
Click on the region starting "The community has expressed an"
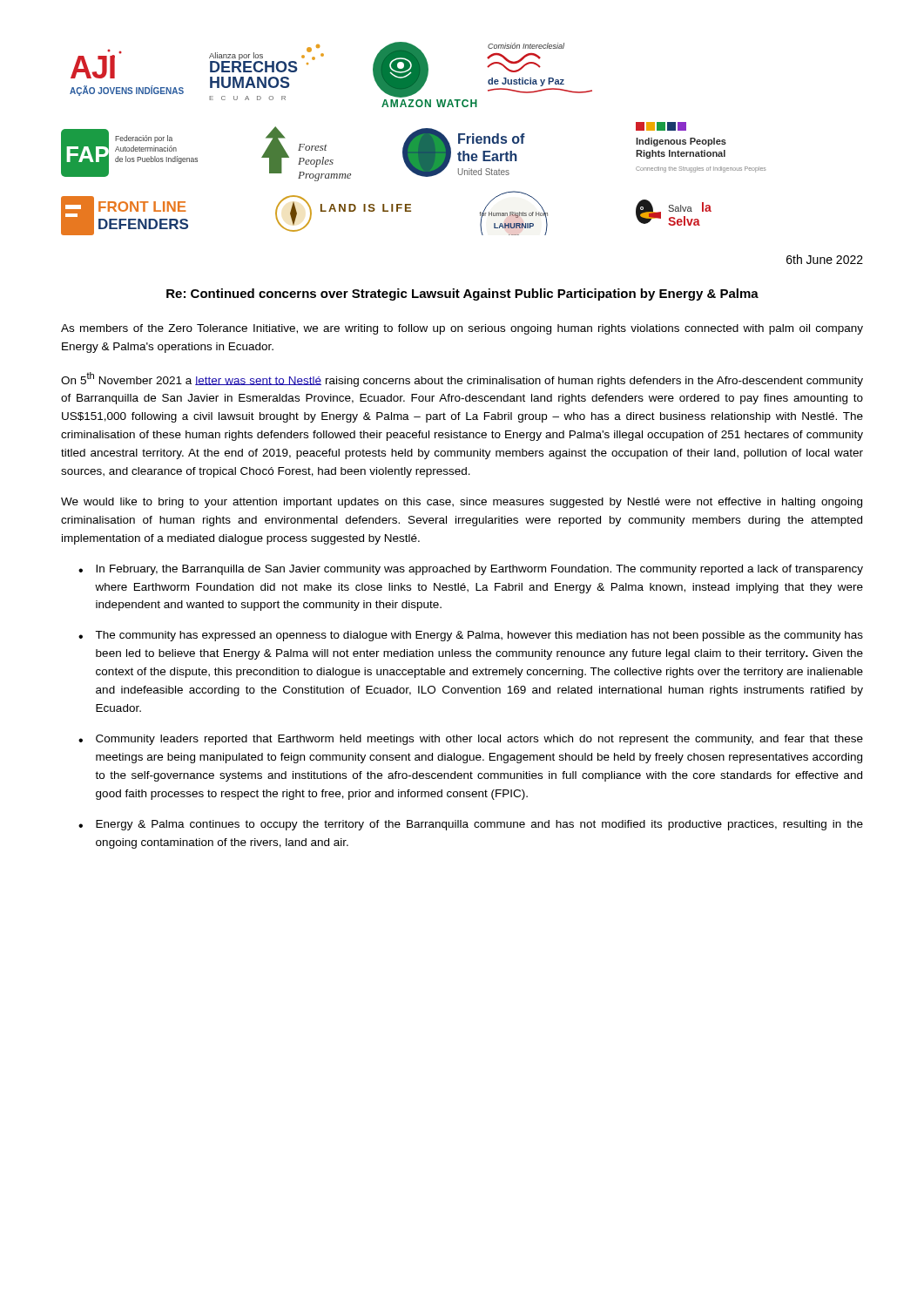(479, 672)
